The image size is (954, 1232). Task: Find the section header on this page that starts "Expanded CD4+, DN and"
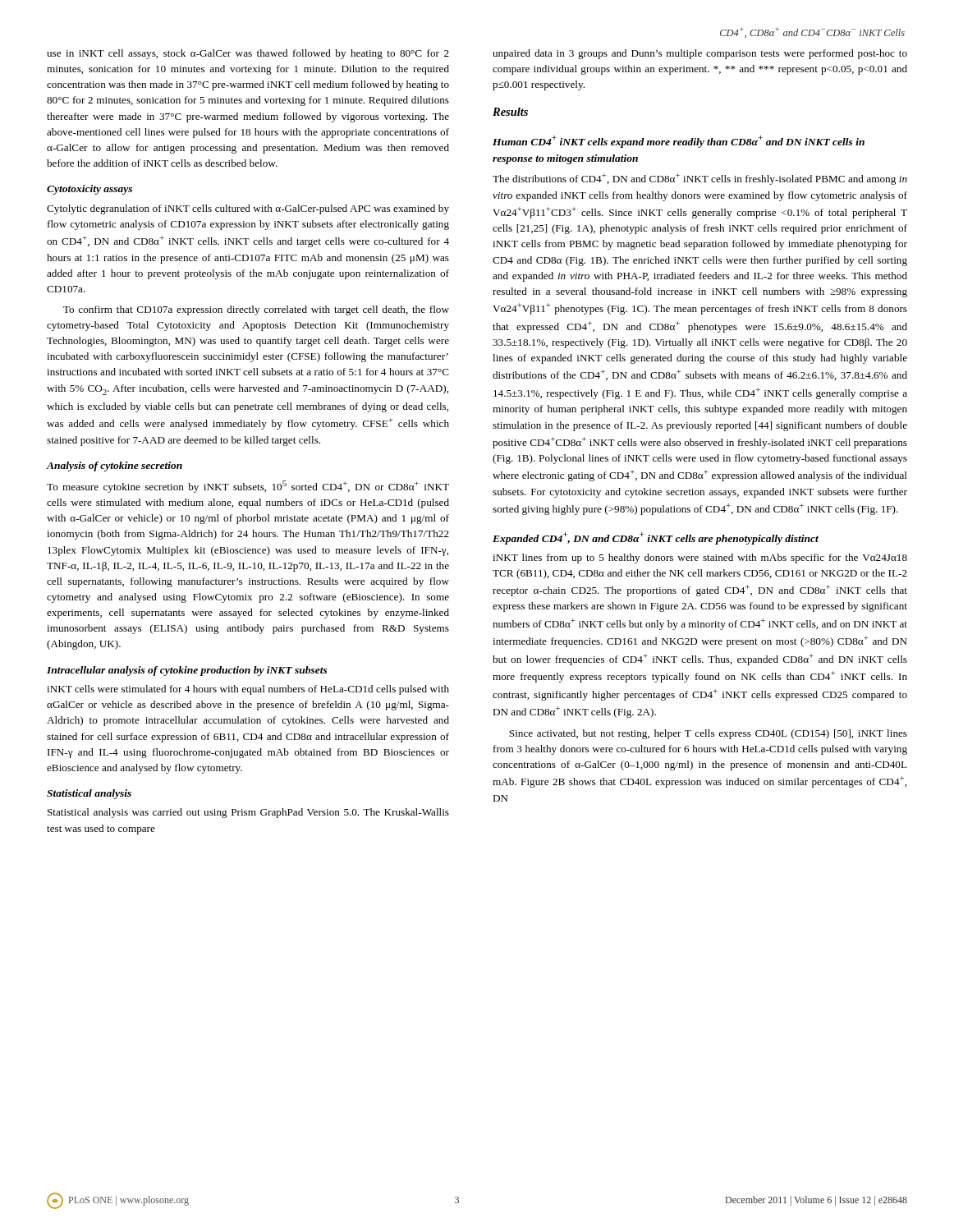pos(656,536)
